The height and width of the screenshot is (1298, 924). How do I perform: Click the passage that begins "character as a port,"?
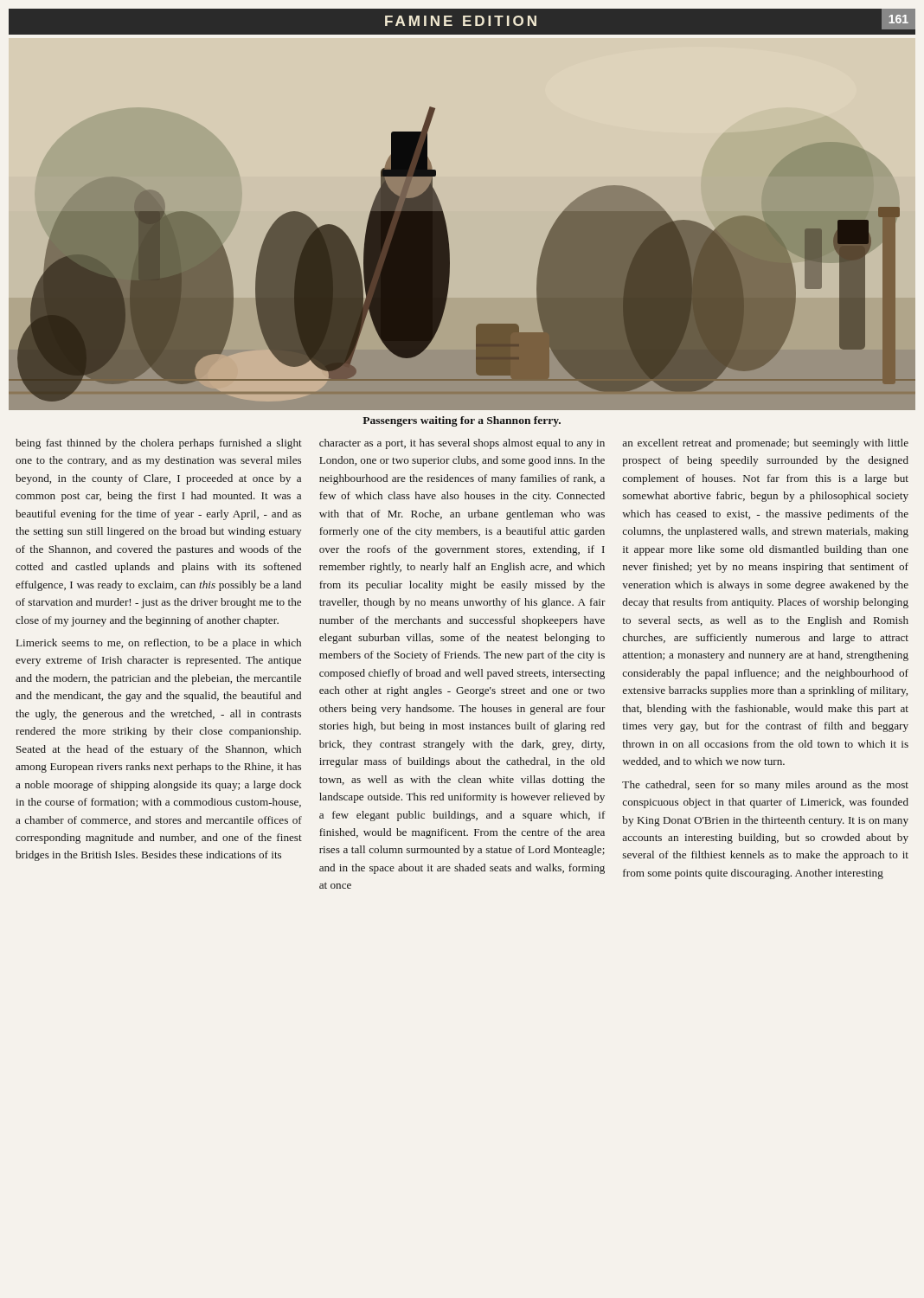click(x=462, y=665)
